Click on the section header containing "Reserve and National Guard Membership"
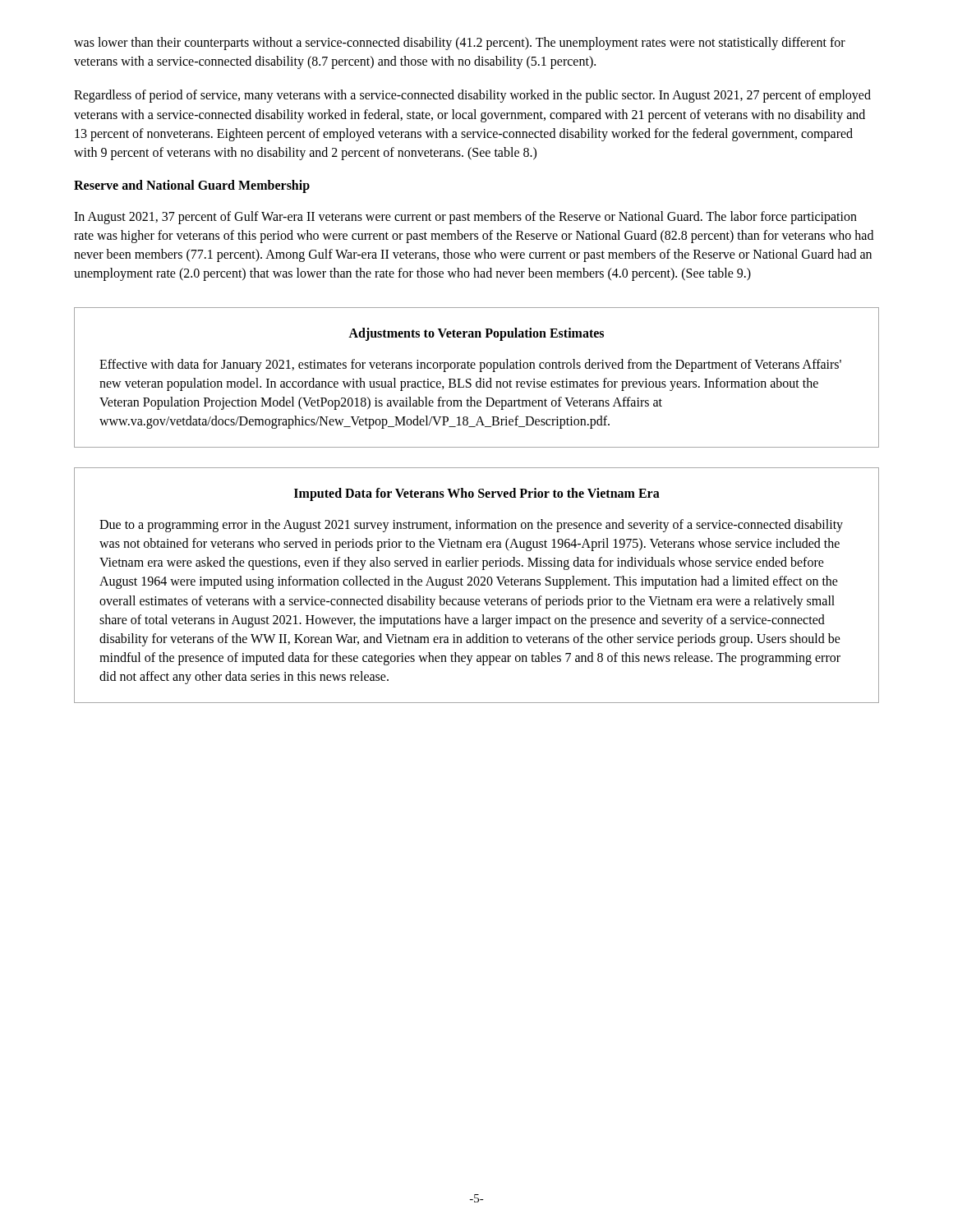The width and height of the screenshot is (953, 1232). [192, 185]
